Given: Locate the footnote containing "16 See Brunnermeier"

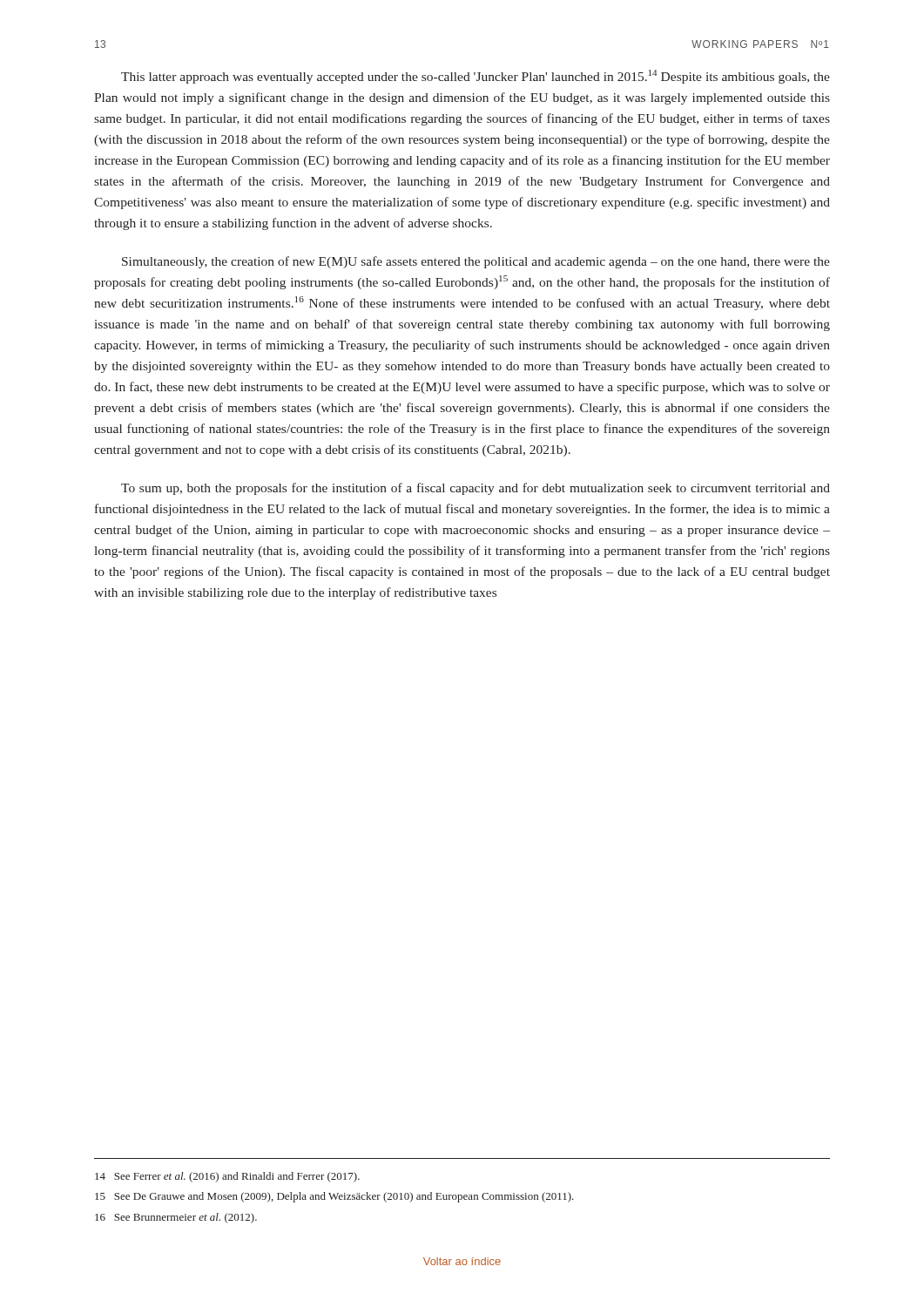Looking at the screenshot, I should [176, 1216].
